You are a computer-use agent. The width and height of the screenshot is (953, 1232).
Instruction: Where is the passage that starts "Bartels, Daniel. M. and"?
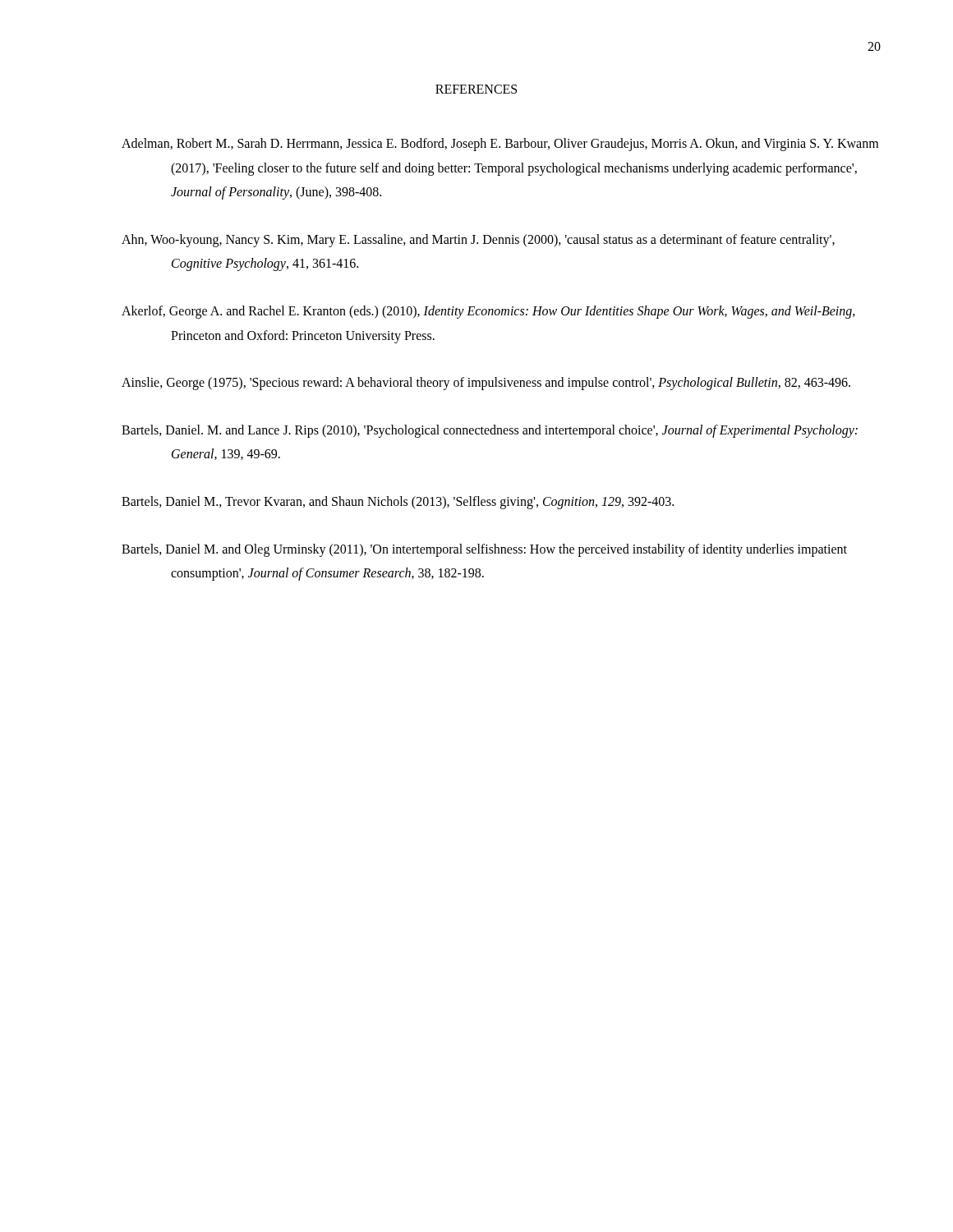point(490,442)
